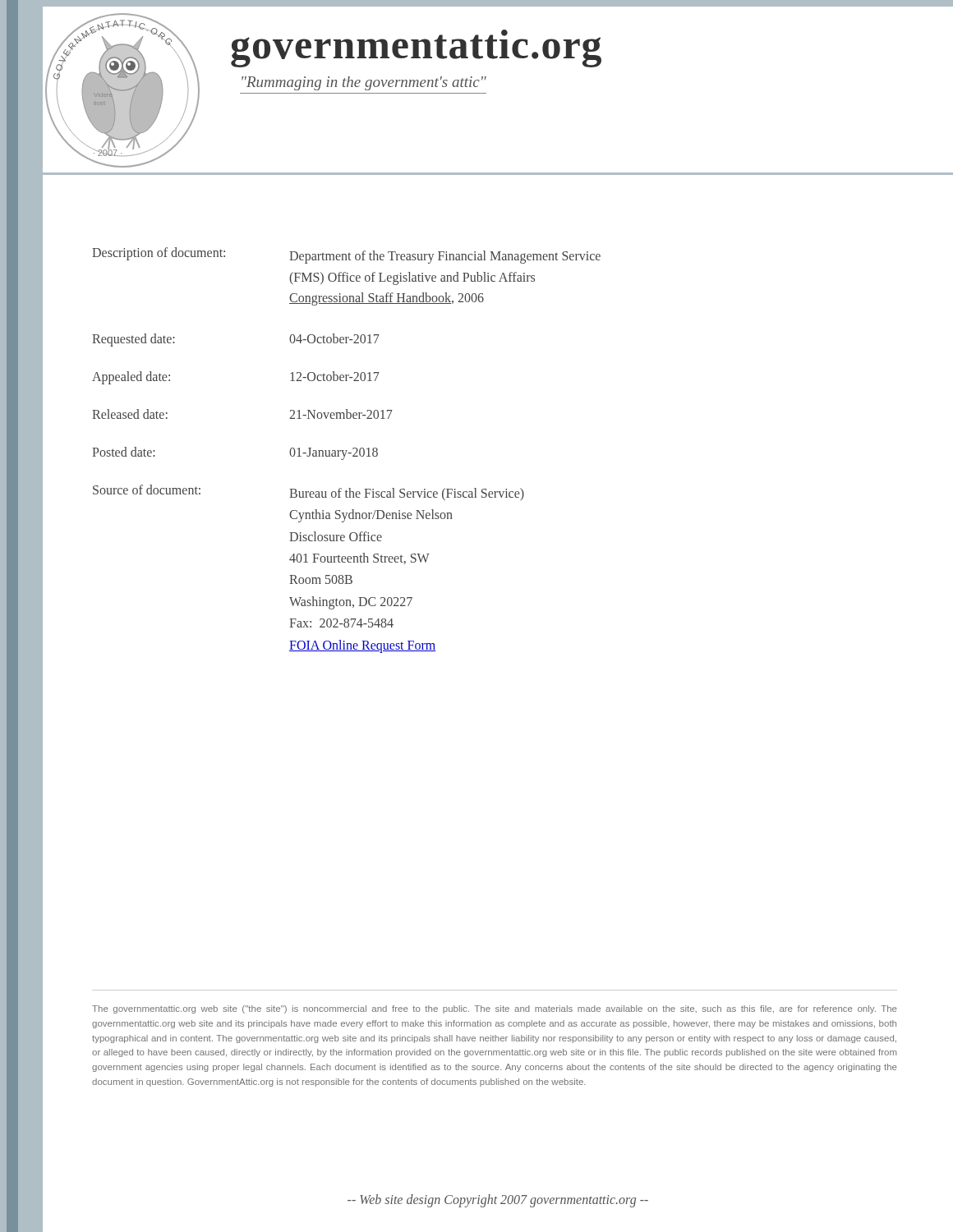Screen dimensions: 1232x953
Task: Point to the block starting ""Rummaging in the government's attic""
Action: click(x=363, y=82)
